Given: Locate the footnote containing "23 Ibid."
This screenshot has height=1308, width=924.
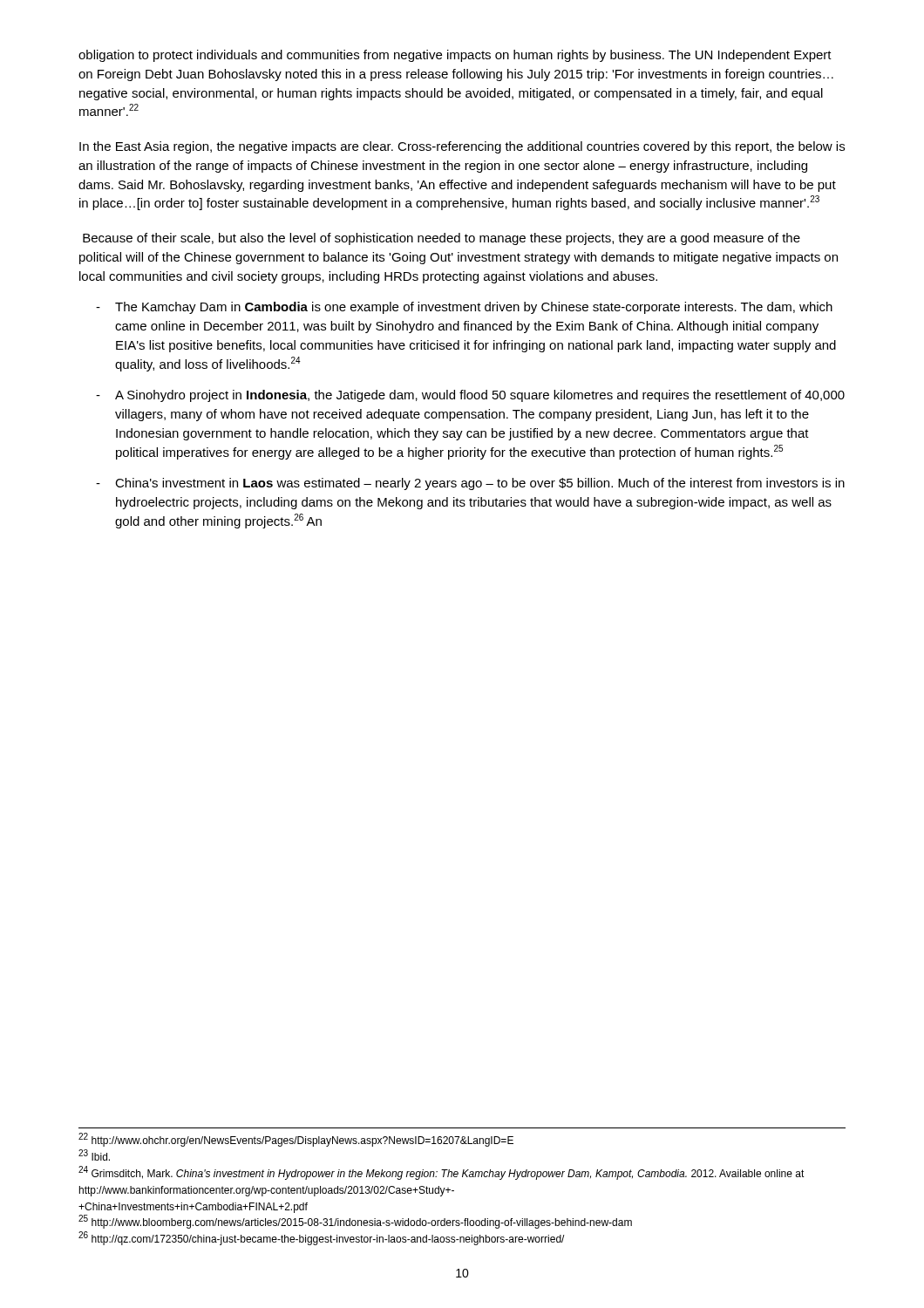Looking at the screenshot, I should click(x=95, y=1157).
